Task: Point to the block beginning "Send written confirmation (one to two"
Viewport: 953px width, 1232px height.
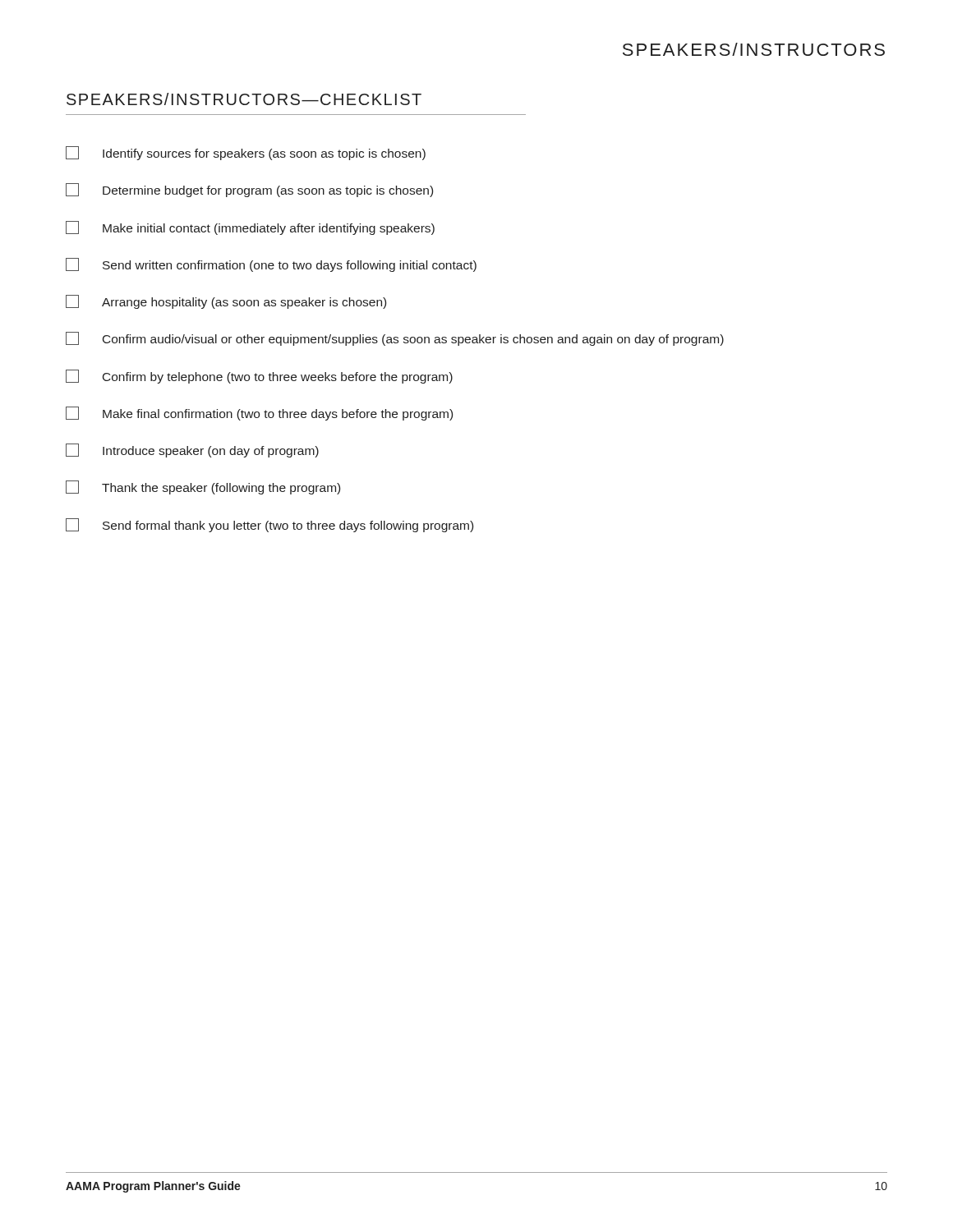Action: (476, 265)
